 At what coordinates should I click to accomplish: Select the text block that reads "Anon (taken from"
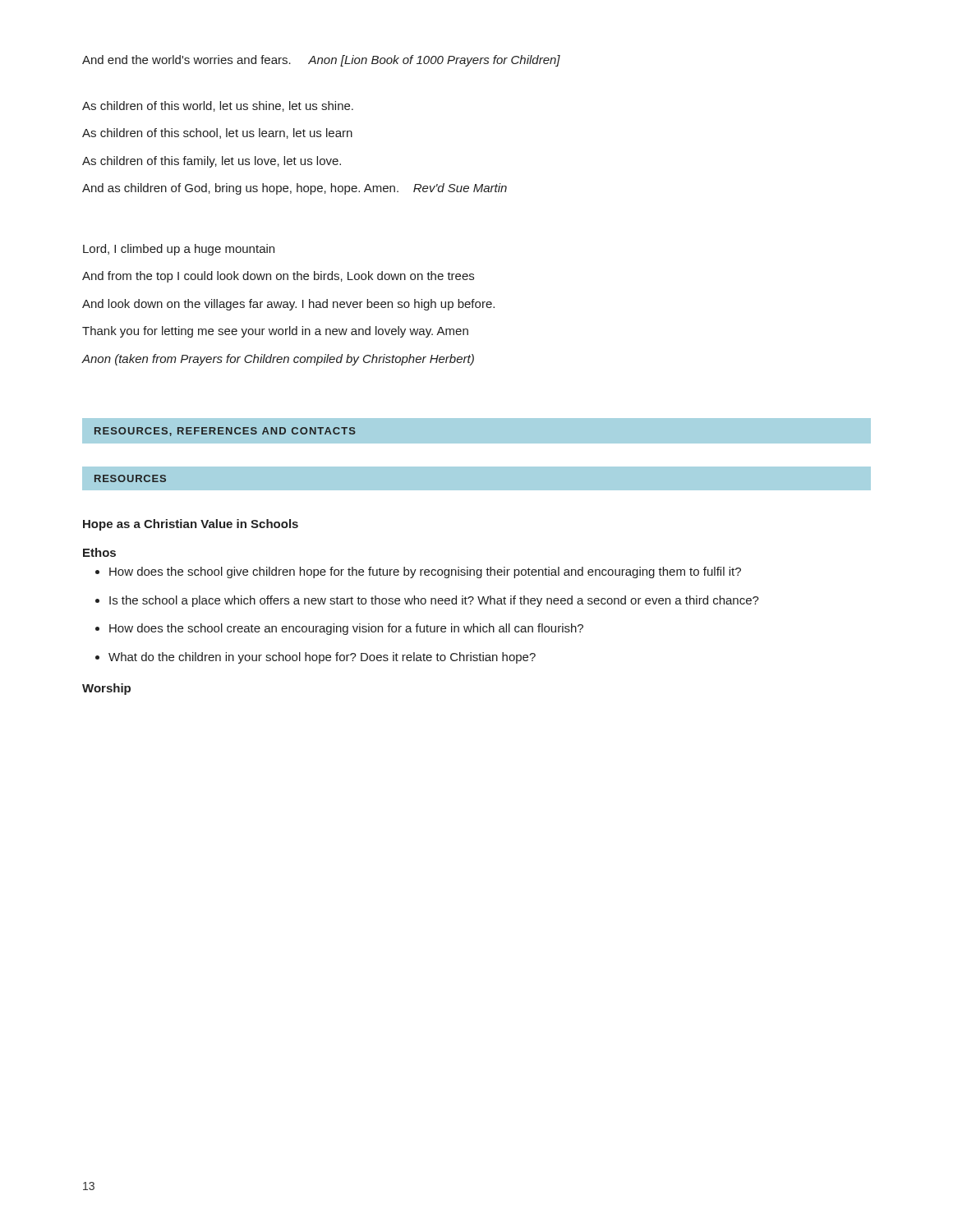coord(278,358)
